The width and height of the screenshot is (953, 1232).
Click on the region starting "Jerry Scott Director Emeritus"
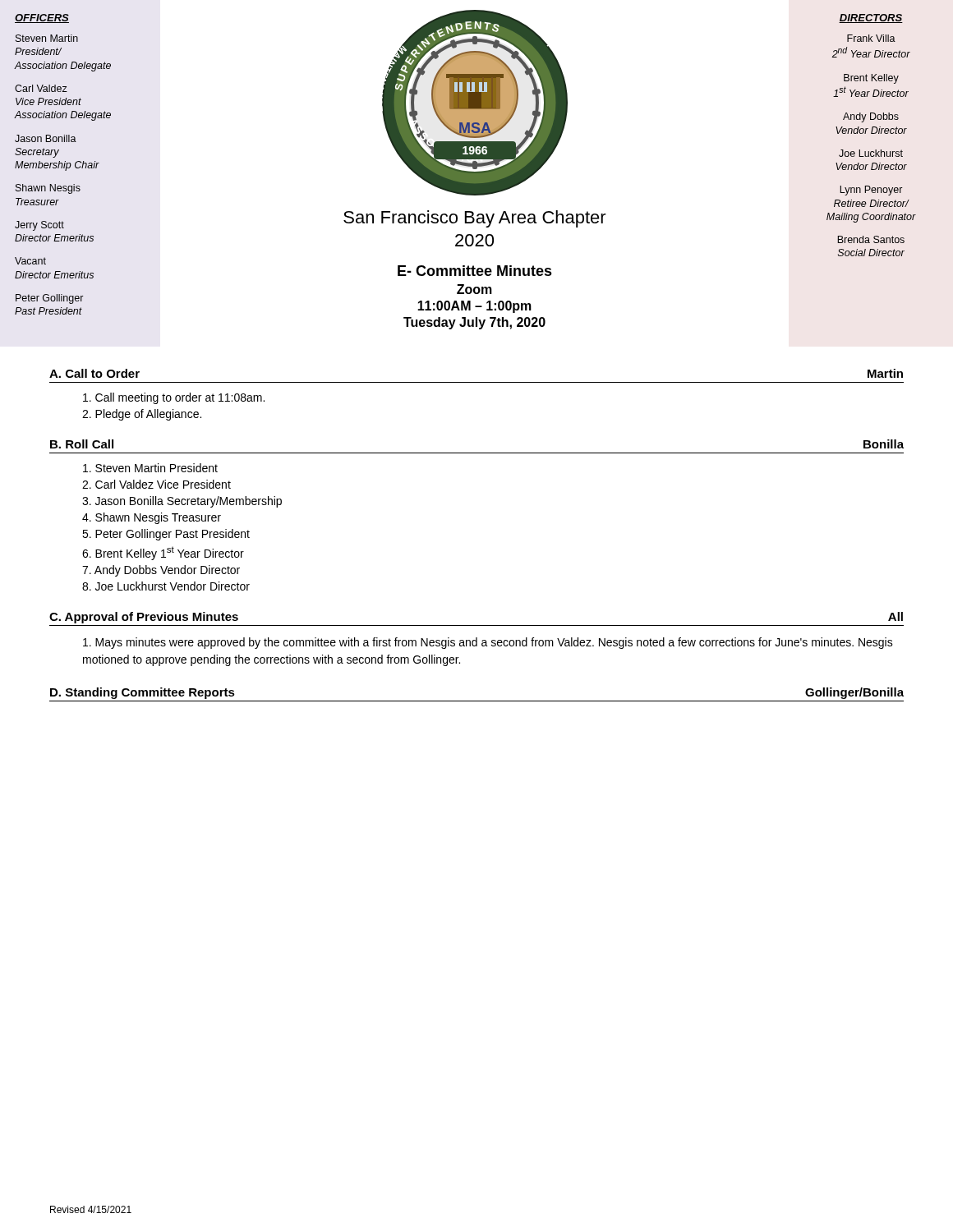click(54, 231)
